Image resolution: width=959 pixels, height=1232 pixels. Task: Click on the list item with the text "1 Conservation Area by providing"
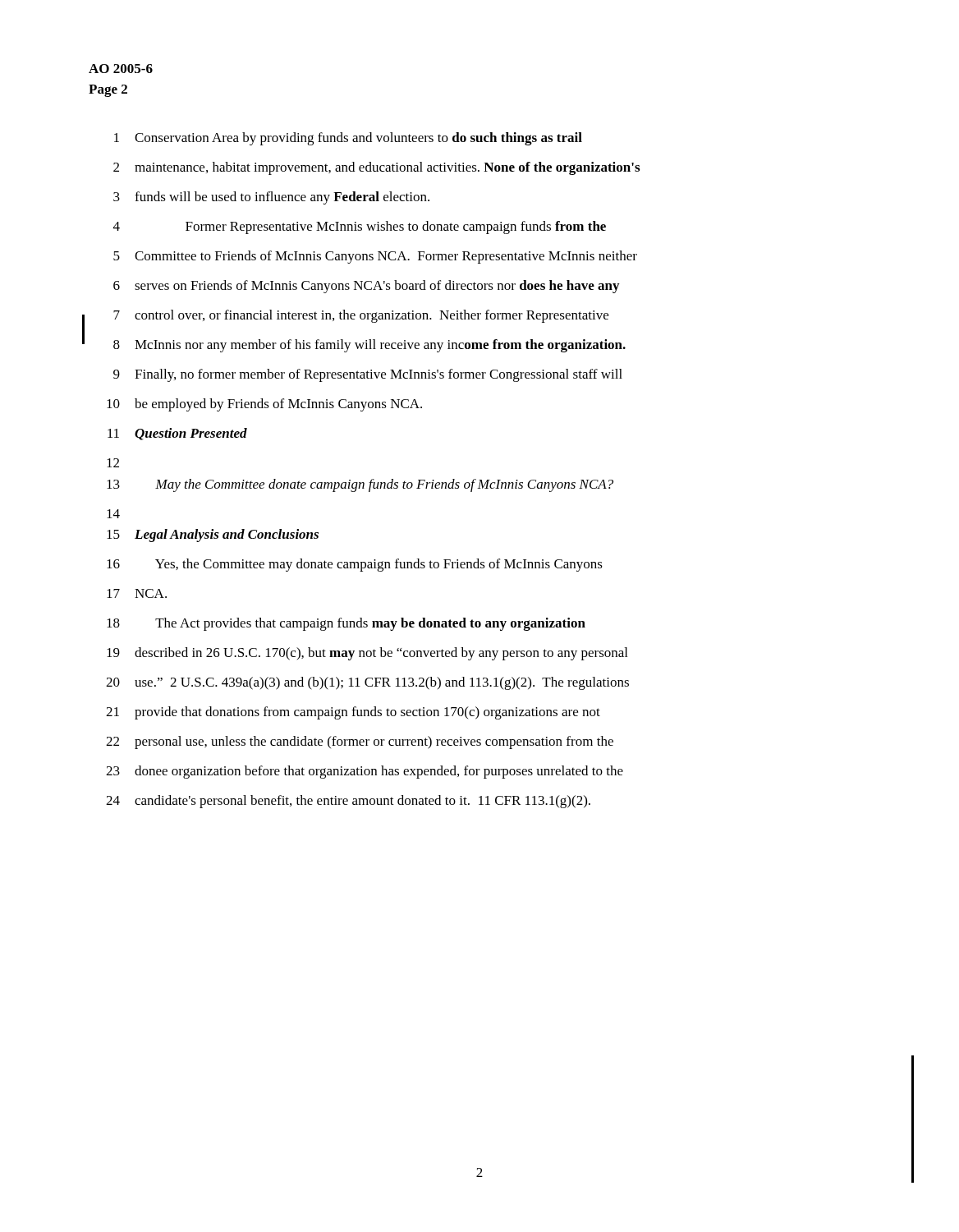point(487,138)
